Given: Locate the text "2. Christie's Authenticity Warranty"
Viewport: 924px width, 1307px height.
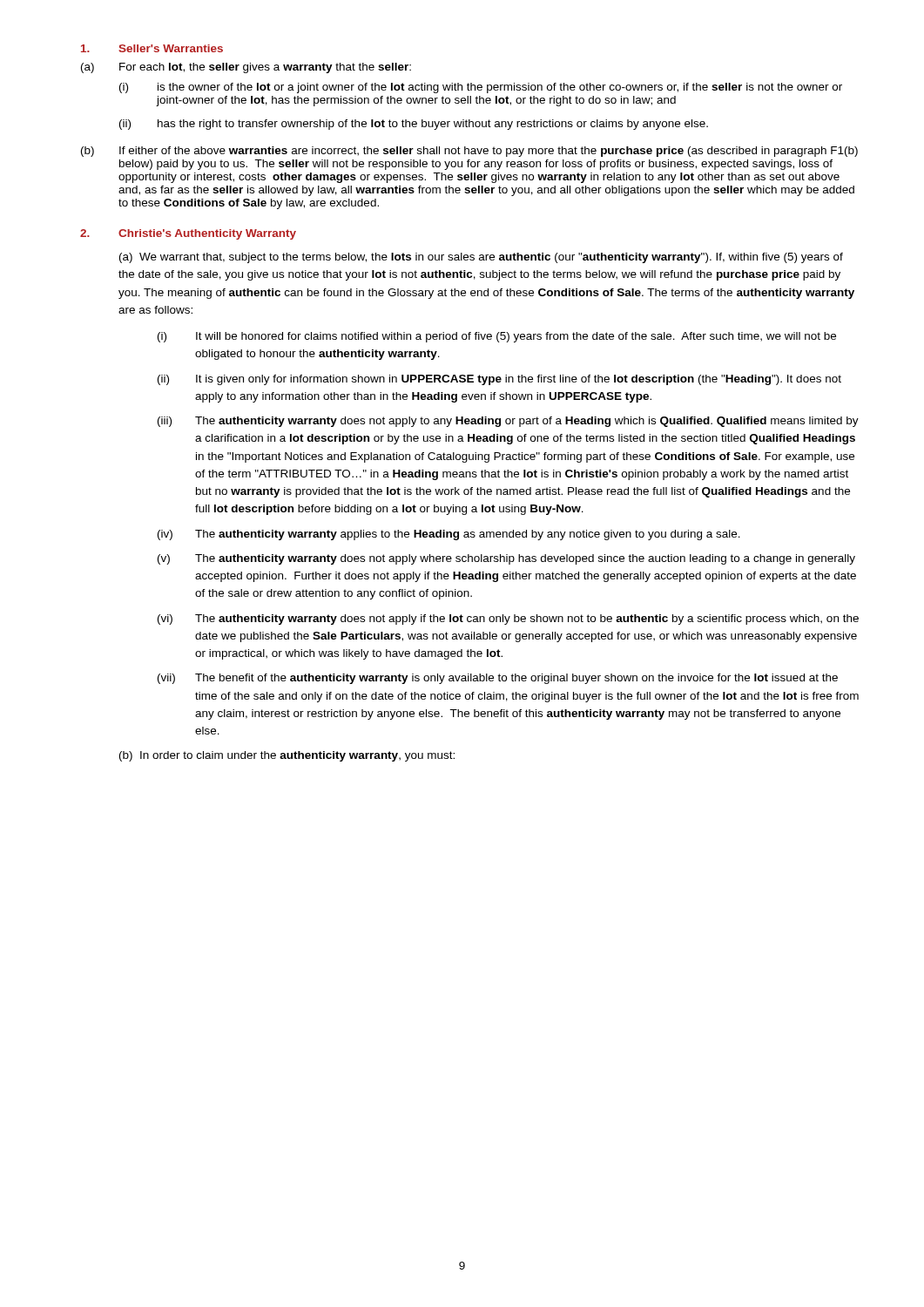Looking at the screenshot, I should point(188,233).
